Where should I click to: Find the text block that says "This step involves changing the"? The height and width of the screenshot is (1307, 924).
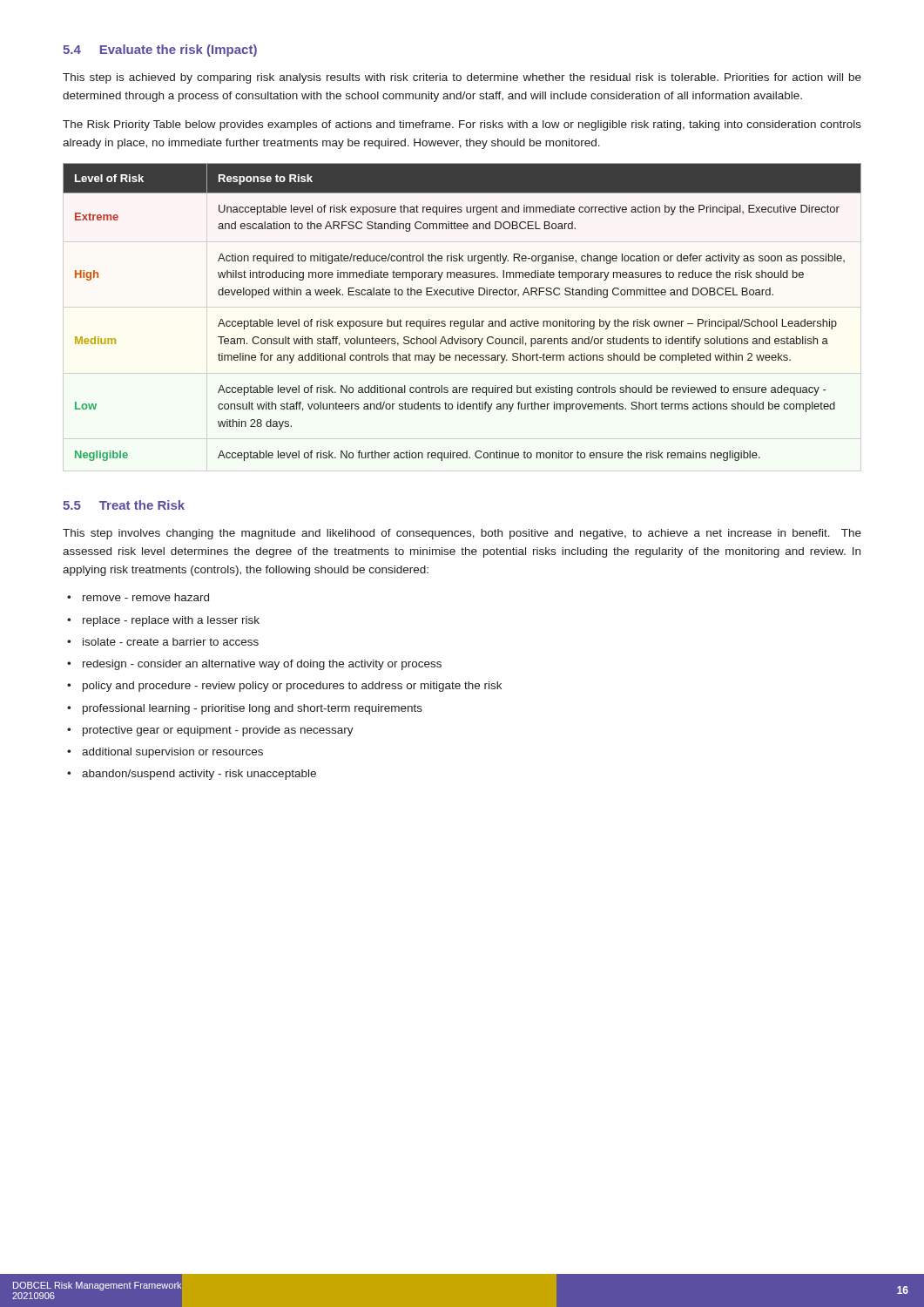[462, 551]
